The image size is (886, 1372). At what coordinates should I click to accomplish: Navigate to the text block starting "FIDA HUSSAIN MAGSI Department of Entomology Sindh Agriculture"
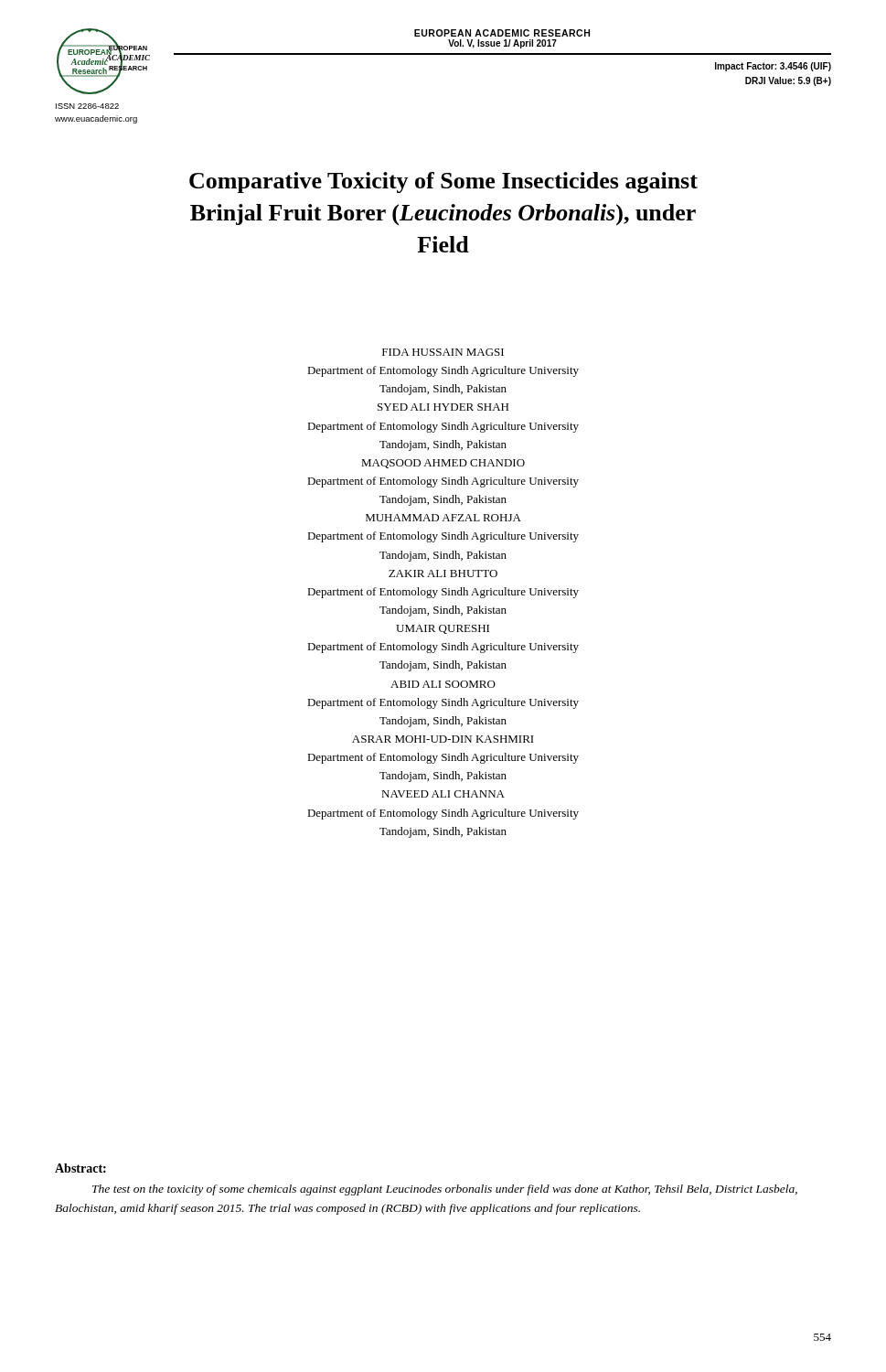(x=443, y=591)
